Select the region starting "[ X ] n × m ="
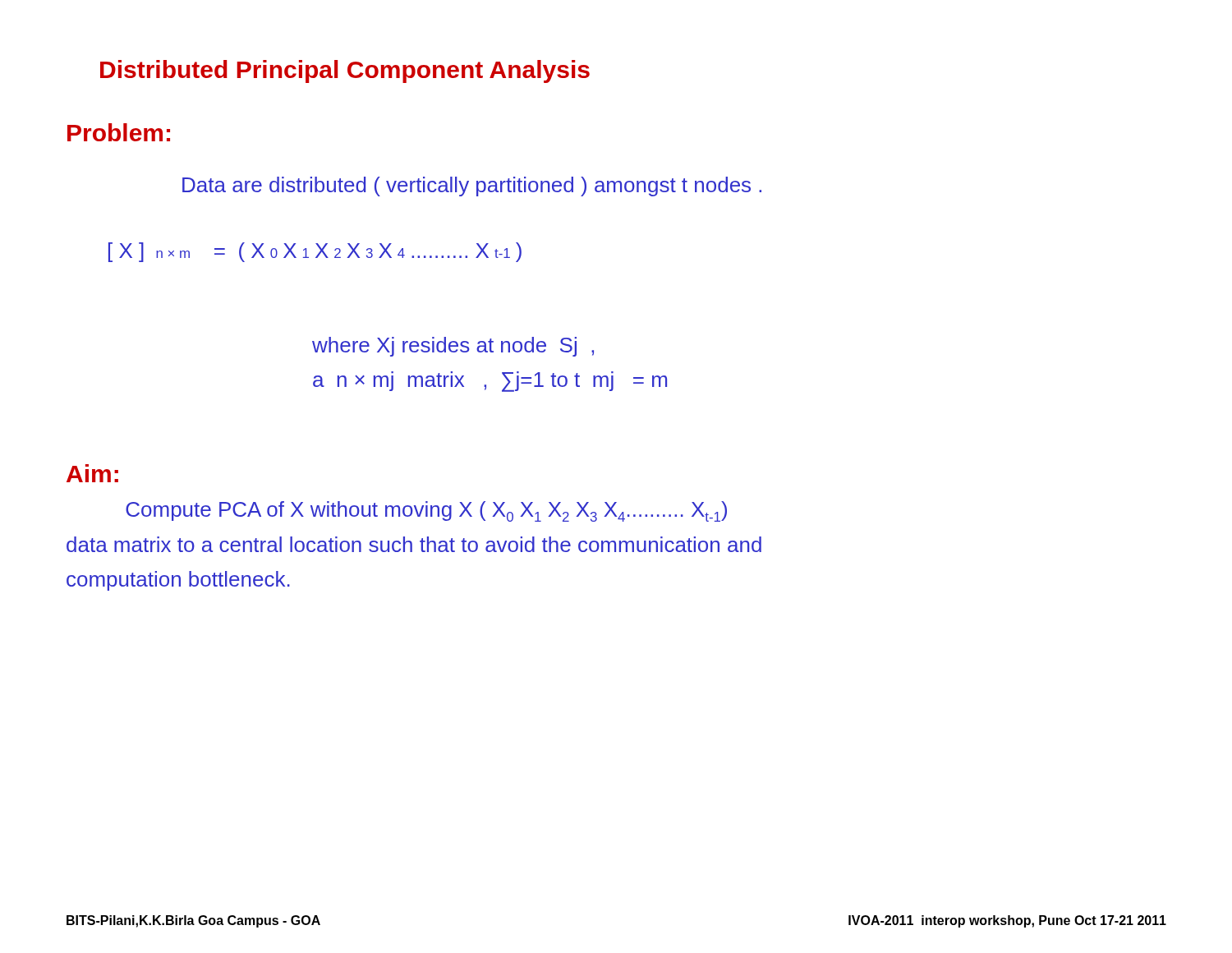The height and width of the screenshot is (953, 1232). [315, 251]
